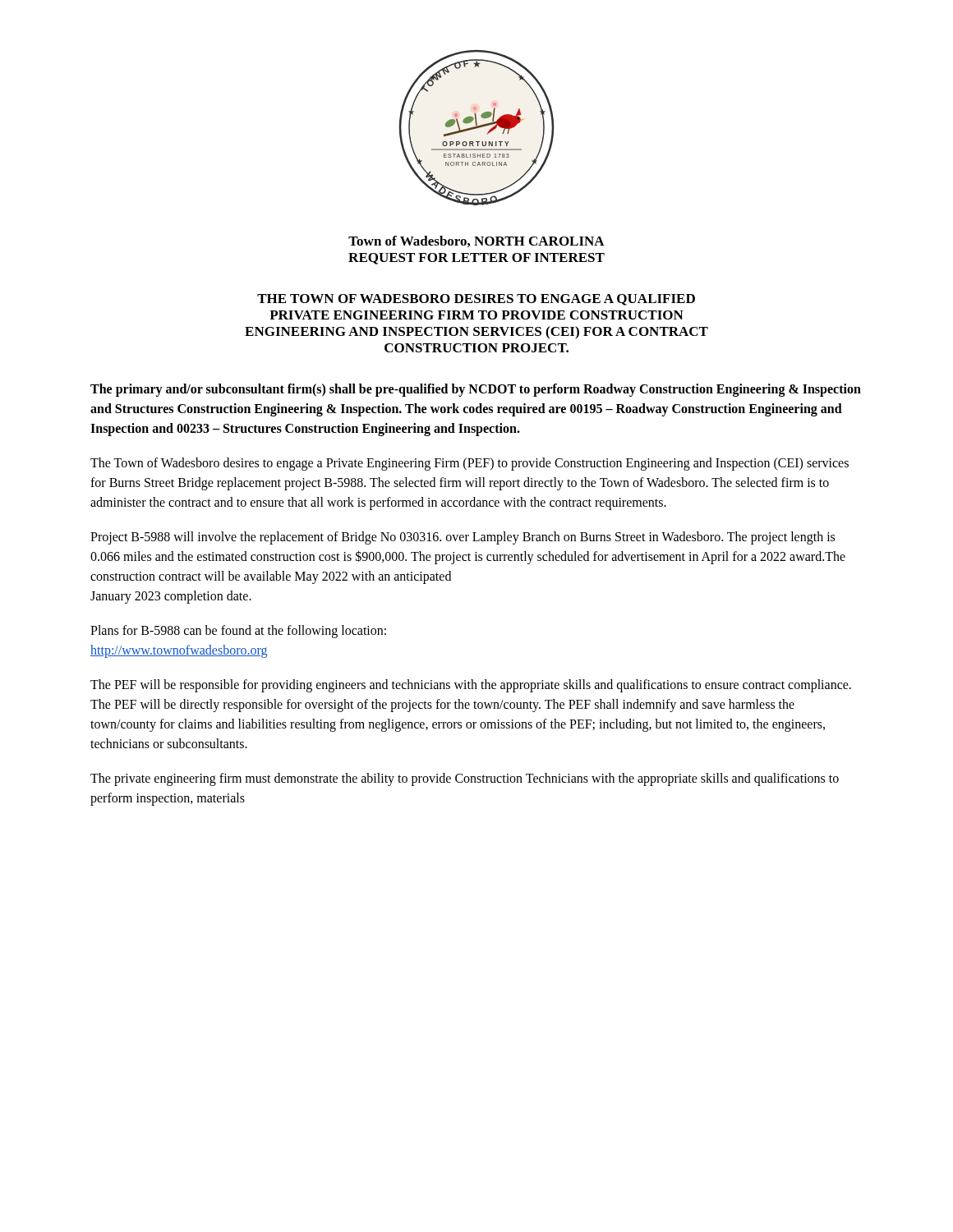The width and height of the screenshot is (953, 1232).
Task: Find the text block containing "The primary and/or"
Action: coord(476,409)
